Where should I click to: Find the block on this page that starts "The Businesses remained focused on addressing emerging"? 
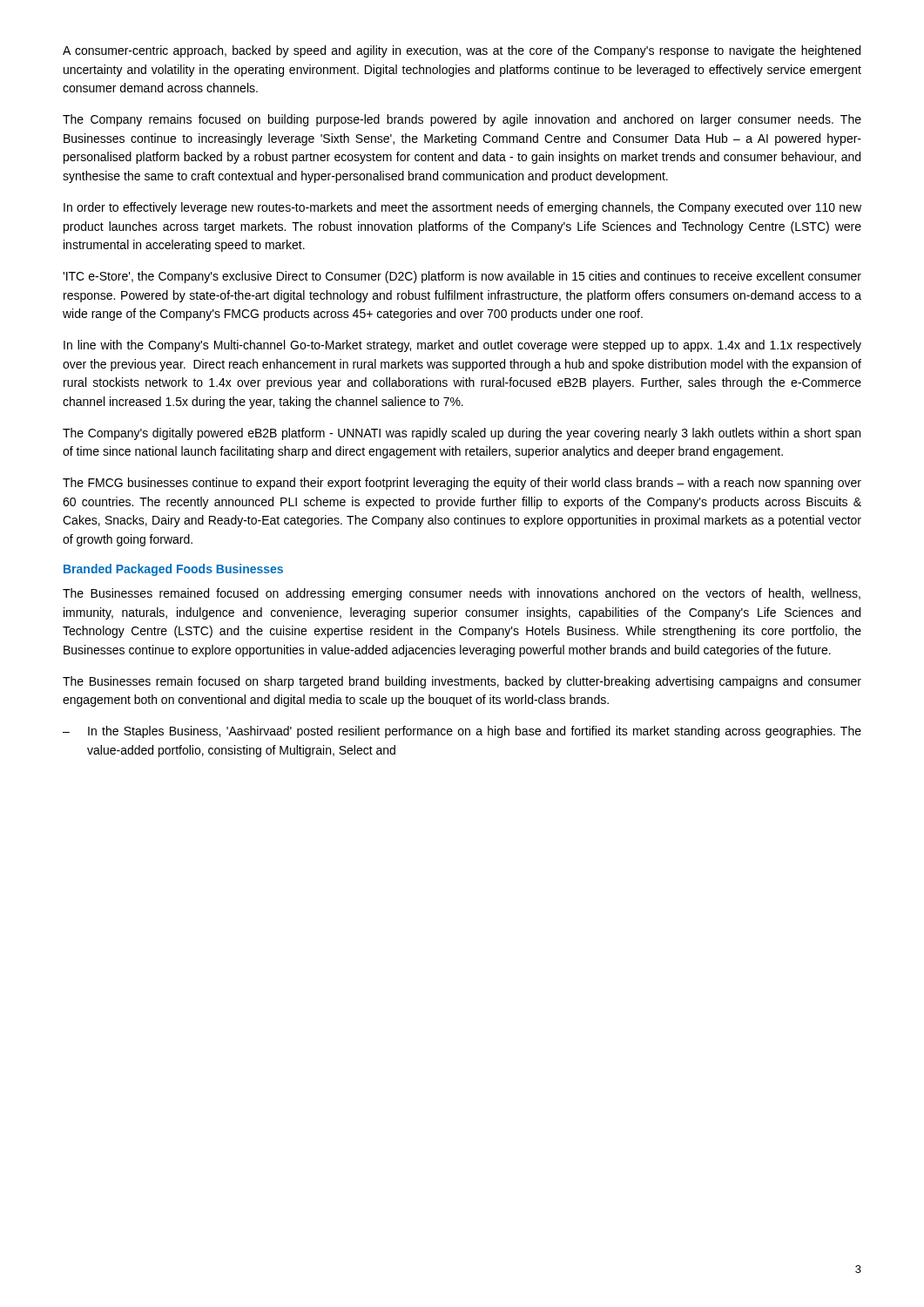pos(462,622)
